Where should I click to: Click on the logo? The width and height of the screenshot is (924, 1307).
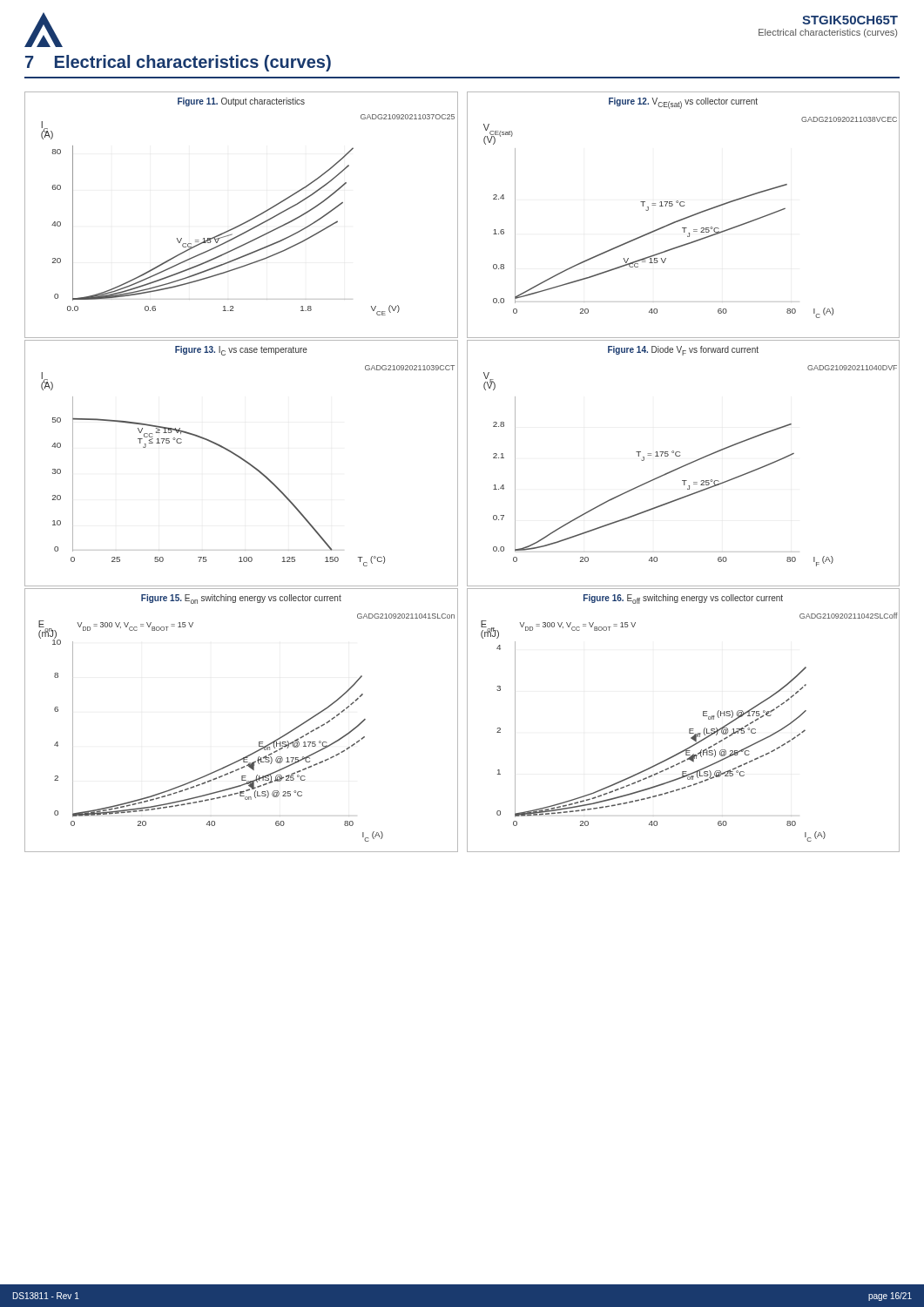tap(44, 31)
